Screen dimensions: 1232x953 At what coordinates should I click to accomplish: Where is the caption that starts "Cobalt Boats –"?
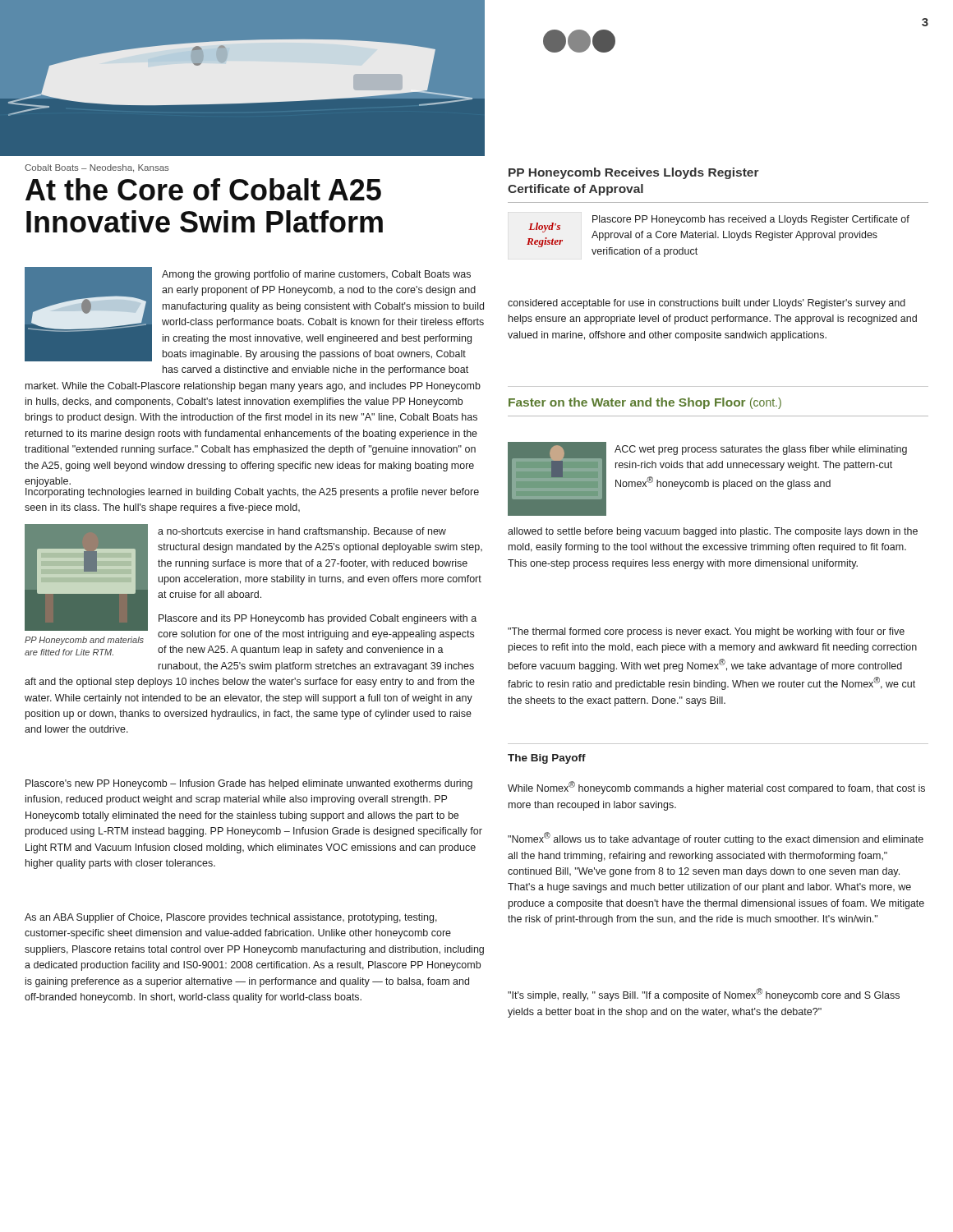tap(97, 168)
